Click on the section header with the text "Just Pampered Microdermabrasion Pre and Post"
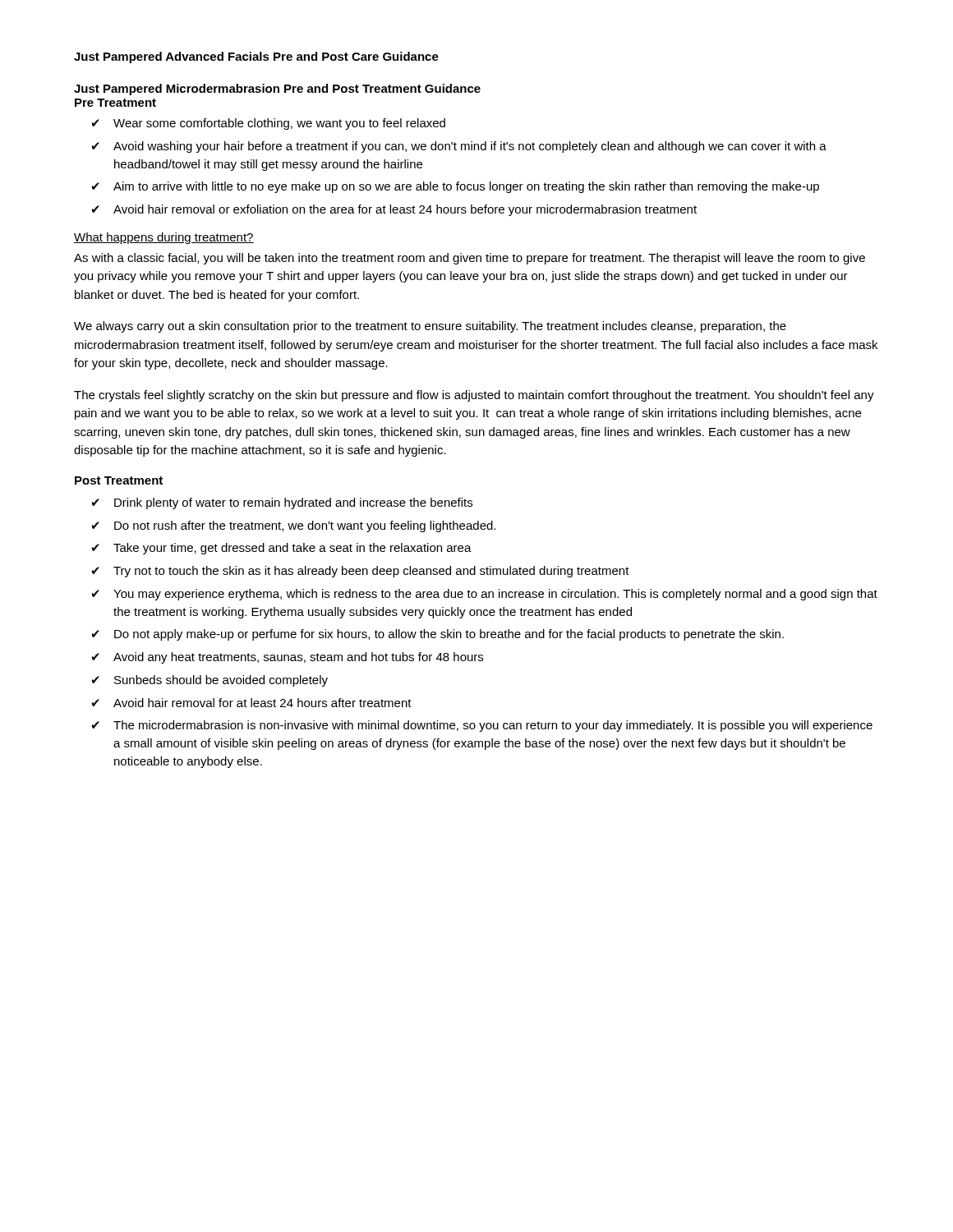The width and height of the screenshot is (953, 1232). coord(277,95)
